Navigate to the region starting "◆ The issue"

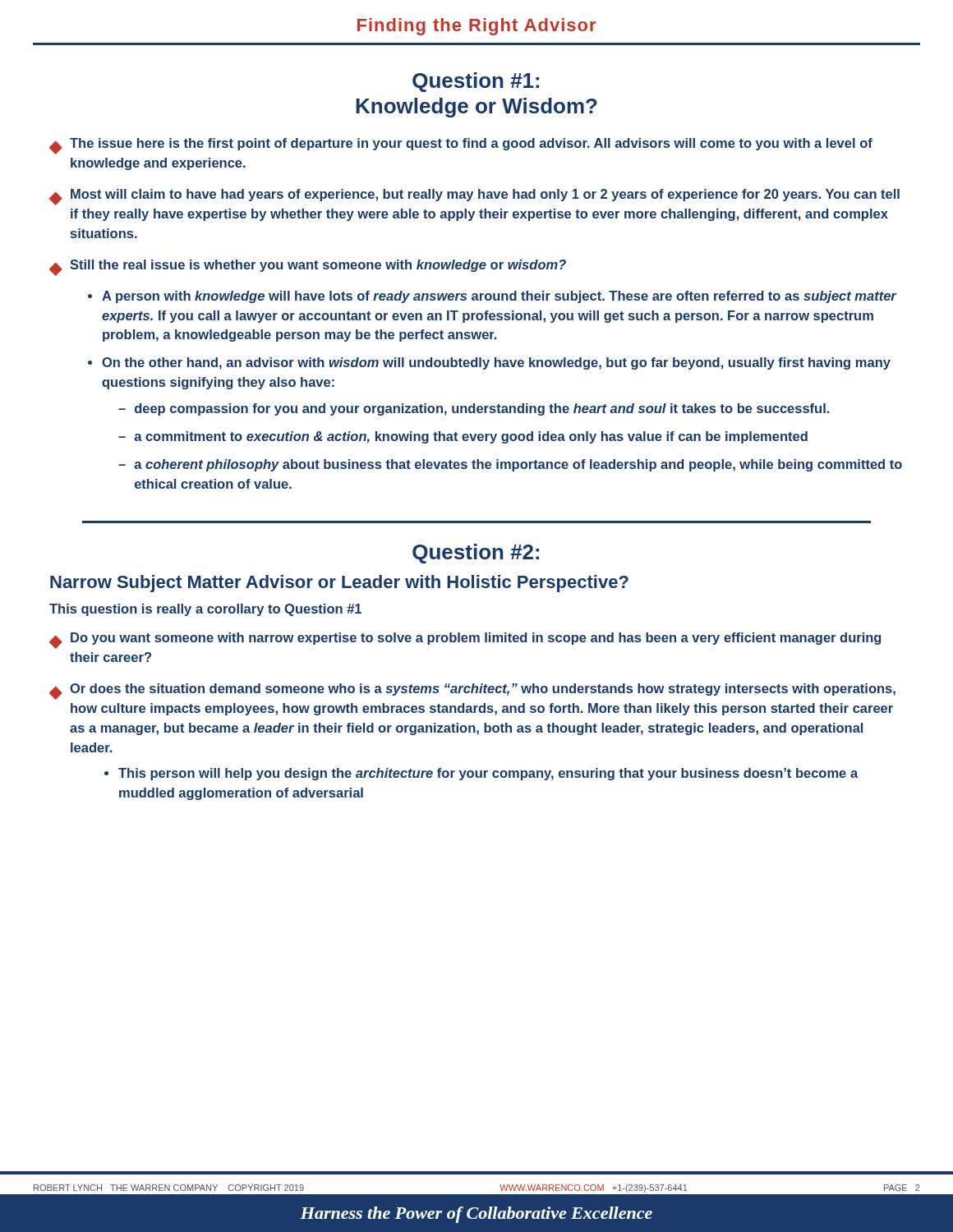pyautogui.click(x=476, y=154)
